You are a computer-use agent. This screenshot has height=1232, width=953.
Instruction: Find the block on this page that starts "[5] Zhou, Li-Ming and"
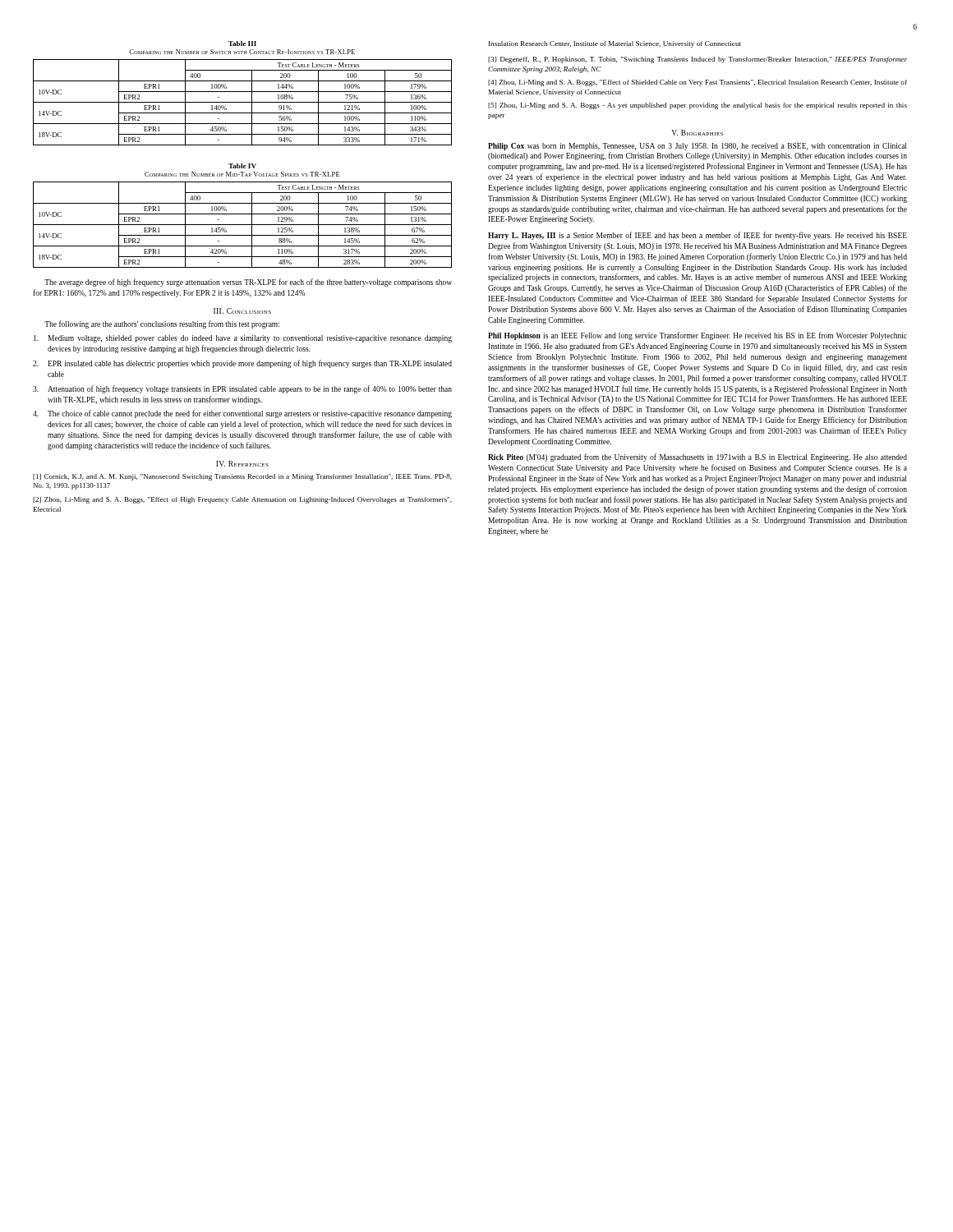pos(698,110)
